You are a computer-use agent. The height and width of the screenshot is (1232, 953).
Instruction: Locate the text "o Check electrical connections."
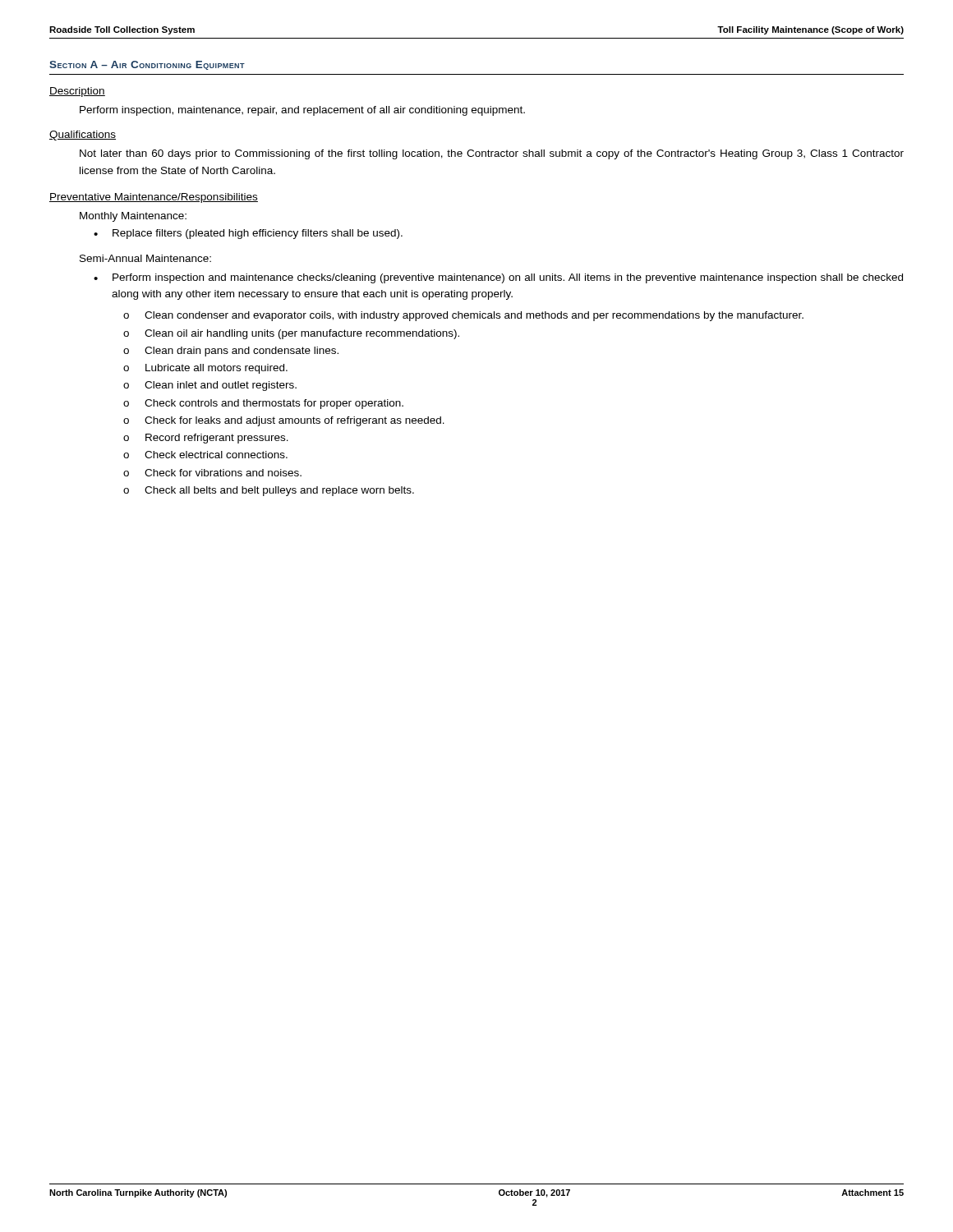point(205,455)
